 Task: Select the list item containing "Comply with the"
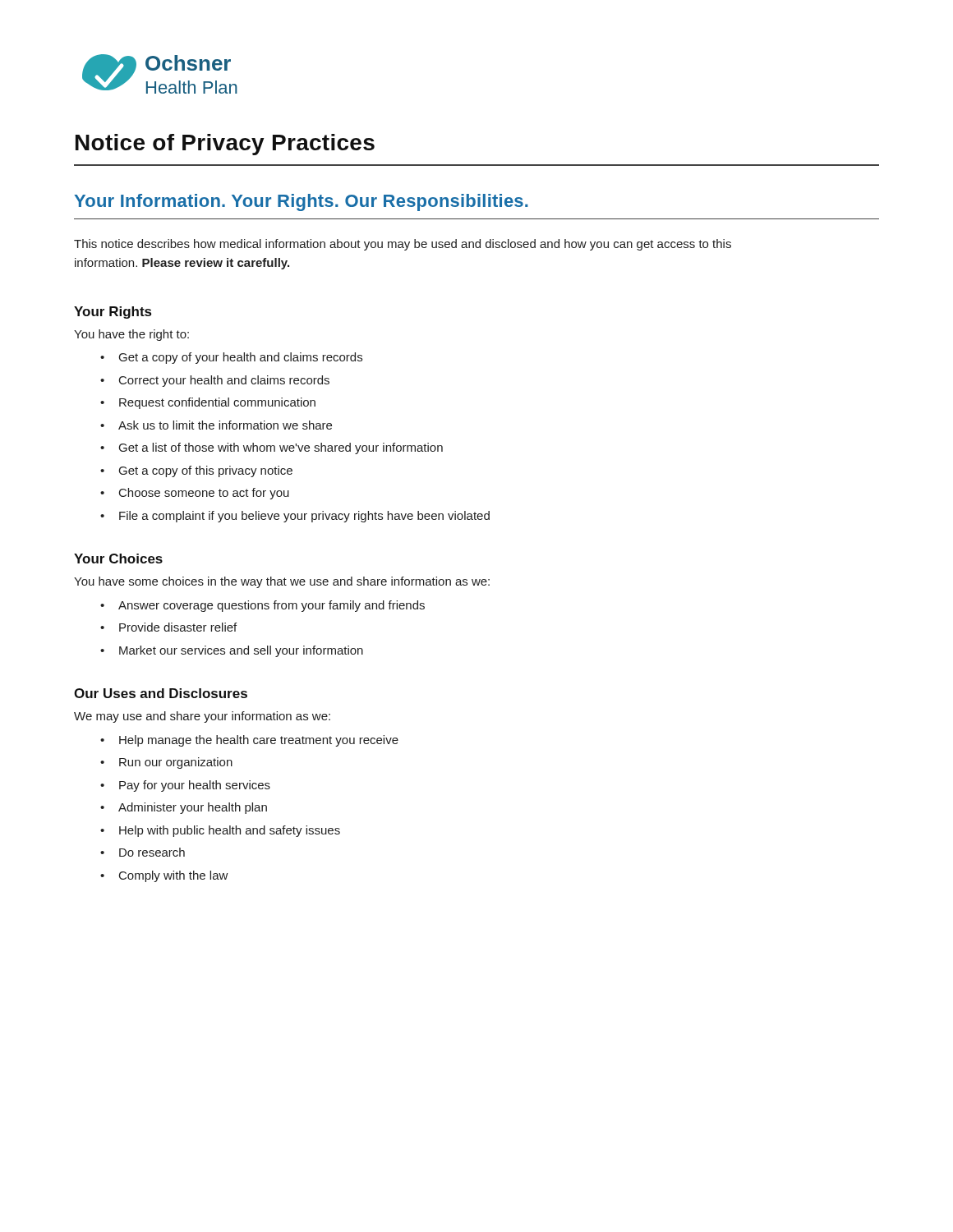pyautogui.click(x=173, y=875)
